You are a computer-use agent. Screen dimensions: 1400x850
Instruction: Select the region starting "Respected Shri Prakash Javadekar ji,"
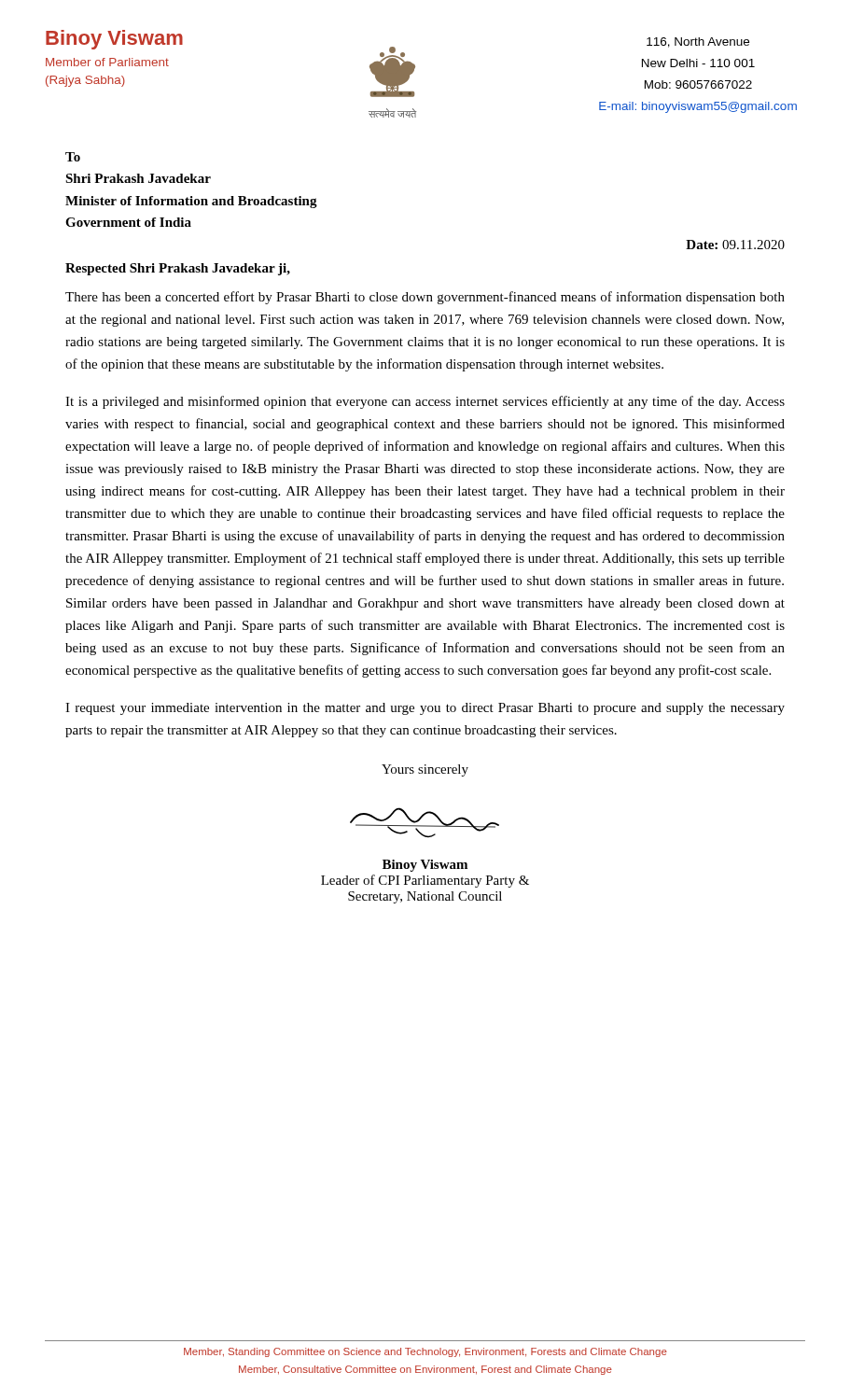pyautogui.click(x=178, y=268)
